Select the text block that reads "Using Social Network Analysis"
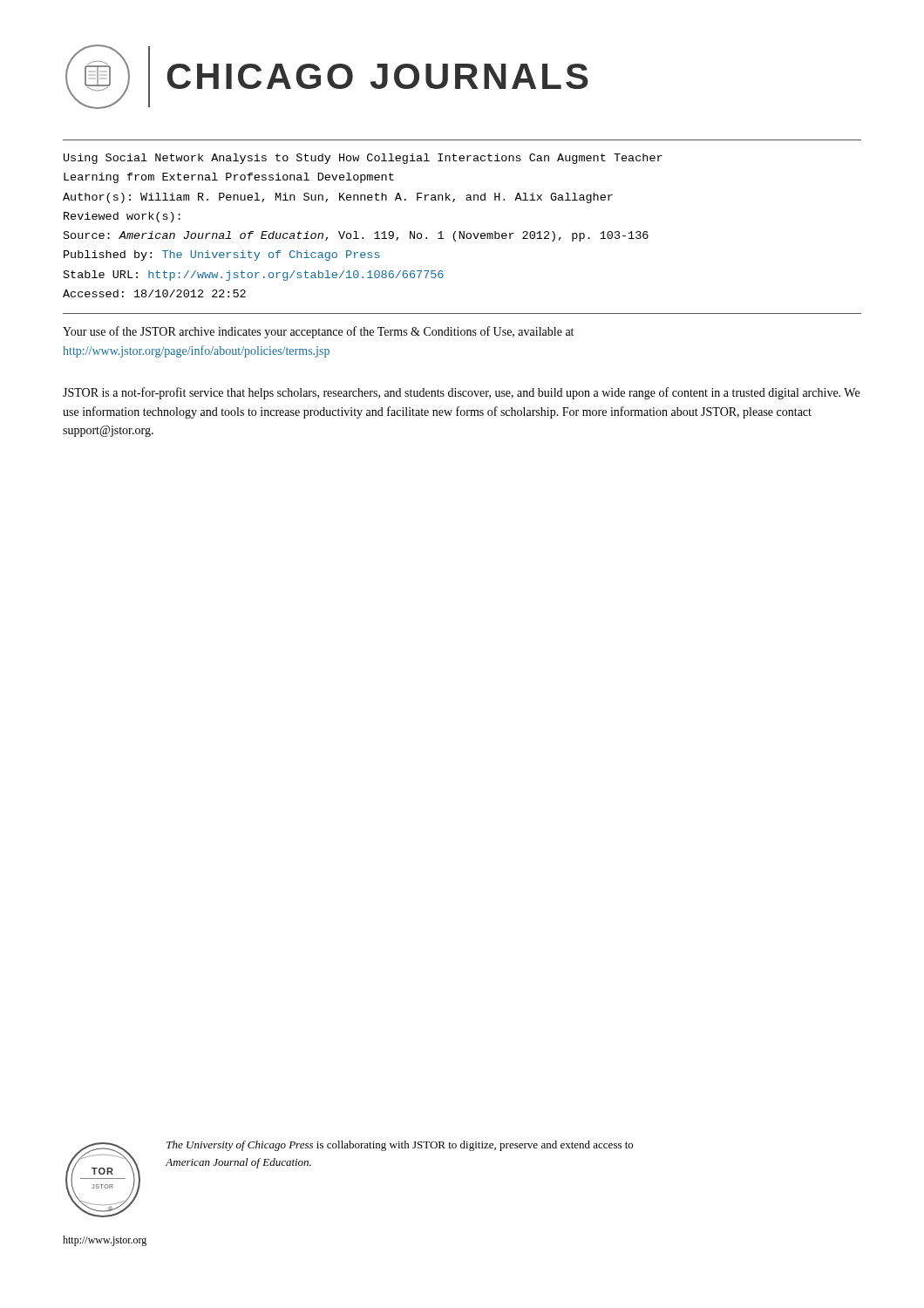This screenshot has height=1308, width=924. (x=363, y=226)
